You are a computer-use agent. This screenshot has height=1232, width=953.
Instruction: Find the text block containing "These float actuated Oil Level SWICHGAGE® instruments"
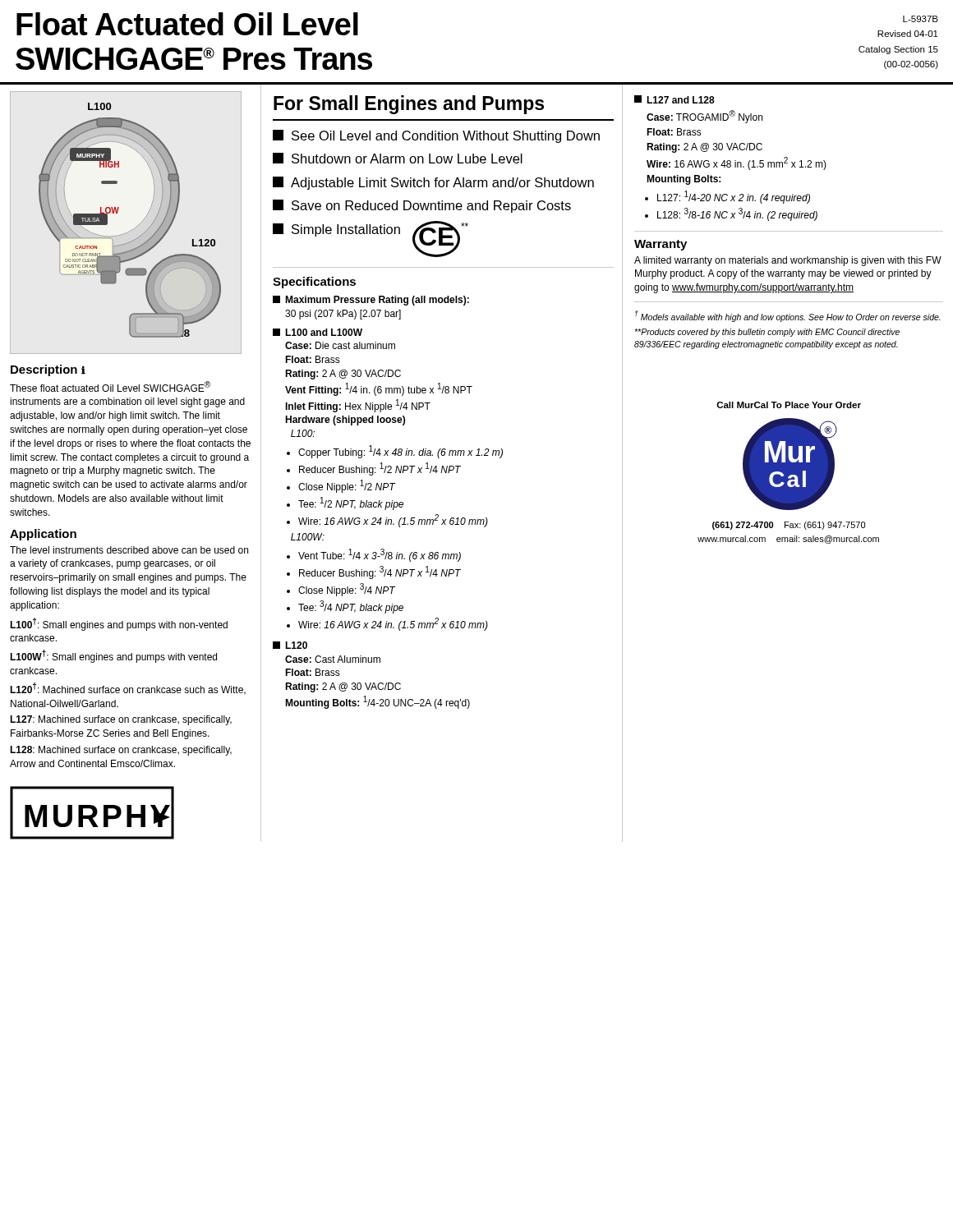pyautogui.click(x=130, y=449)
